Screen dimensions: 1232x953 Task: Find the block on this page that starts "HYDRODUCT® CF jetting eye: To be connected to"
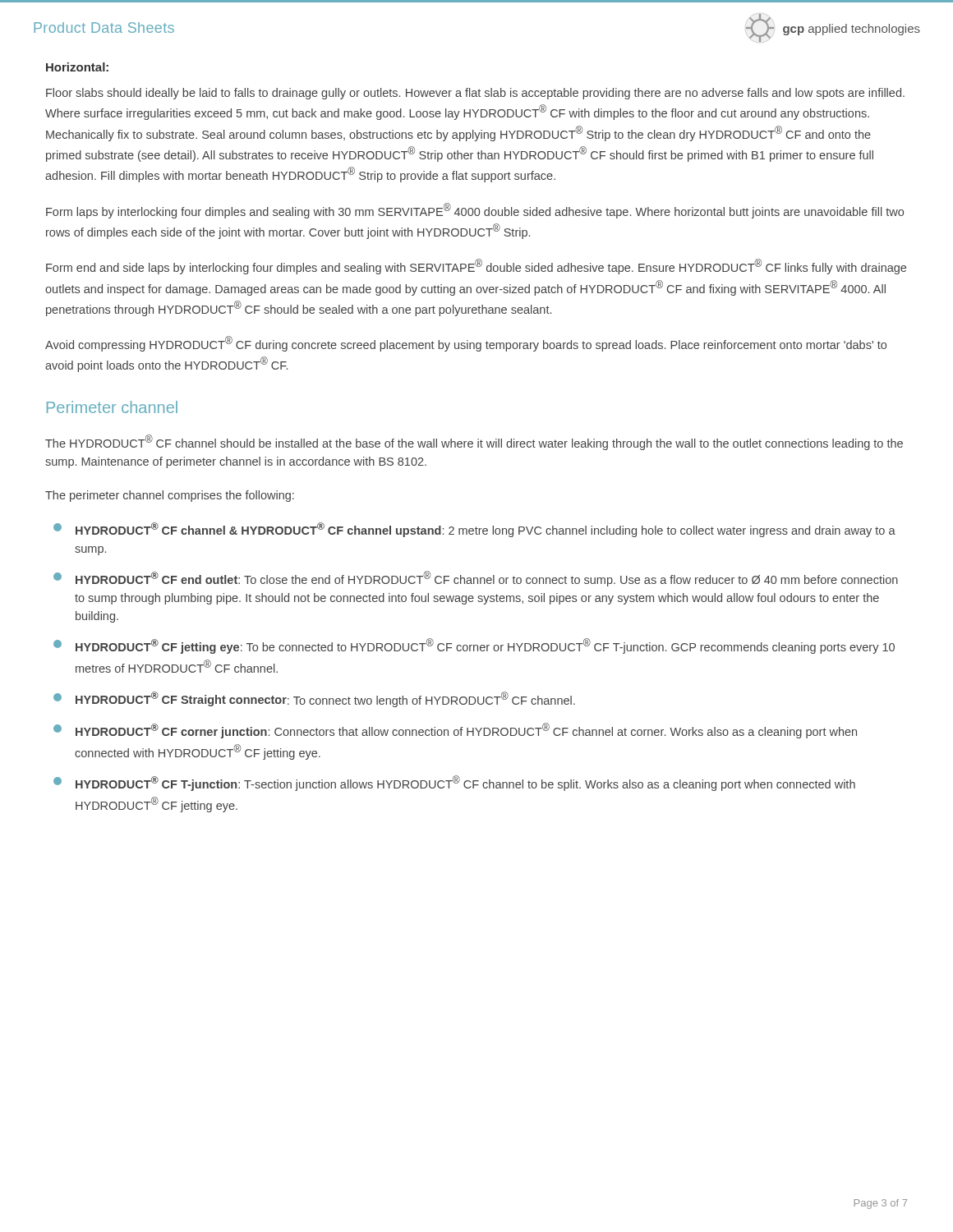coord(481,657)
